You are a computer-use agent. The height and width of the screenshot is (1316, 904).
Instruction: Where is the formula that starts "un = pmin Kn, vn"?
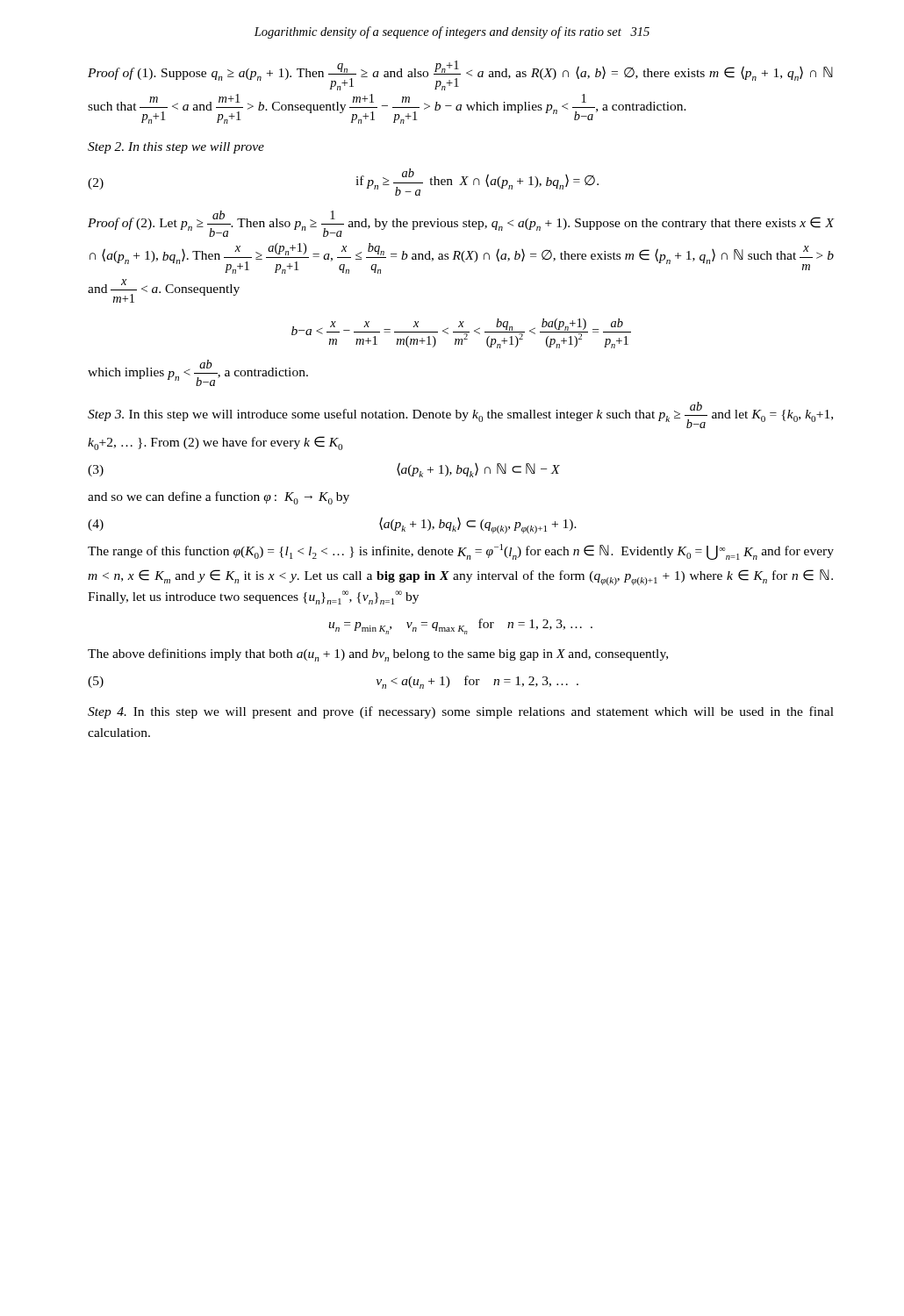click(461, 624)
